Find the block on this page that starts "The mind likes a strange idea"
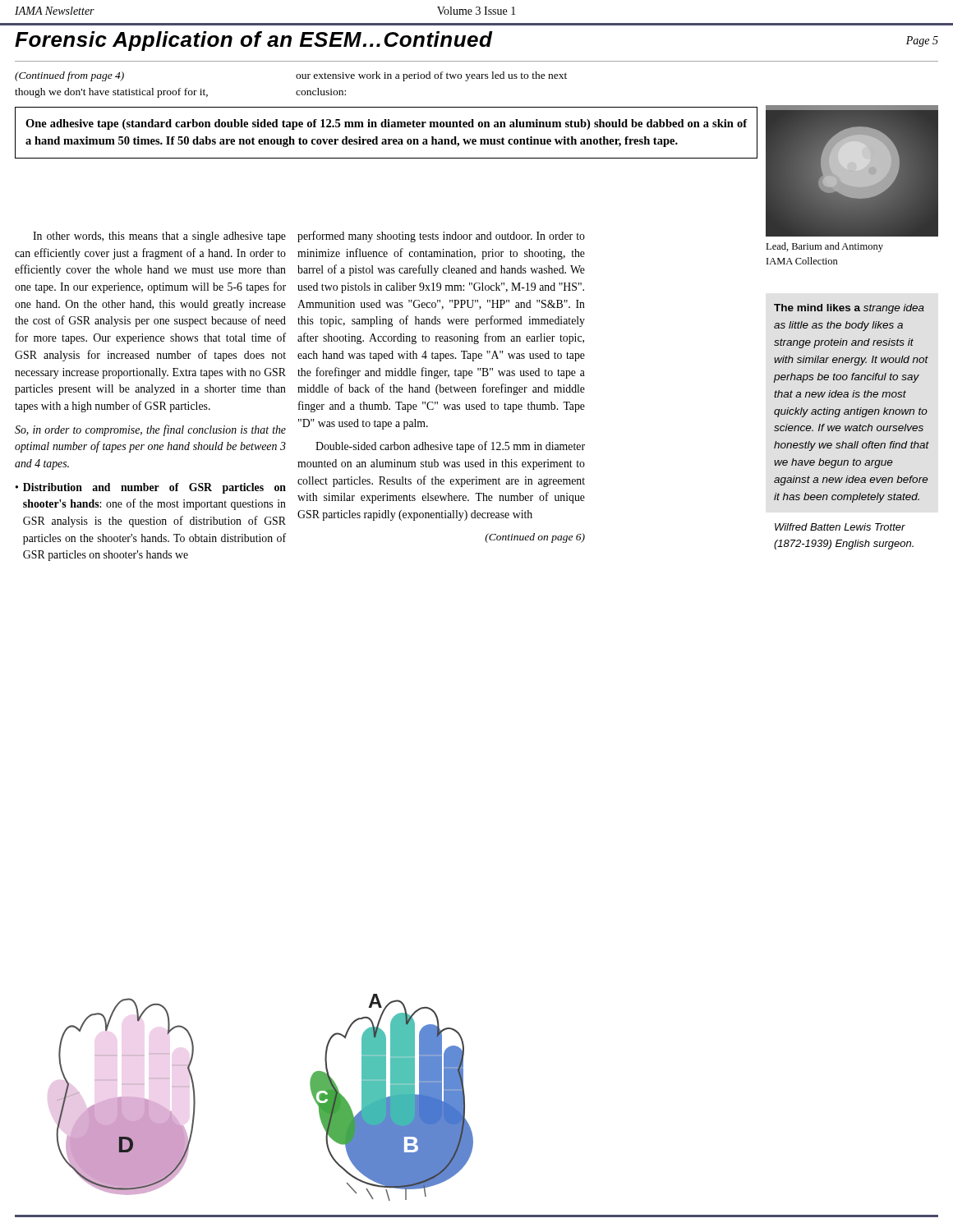This screenshot has height=1232, width=953. point(851,402)
